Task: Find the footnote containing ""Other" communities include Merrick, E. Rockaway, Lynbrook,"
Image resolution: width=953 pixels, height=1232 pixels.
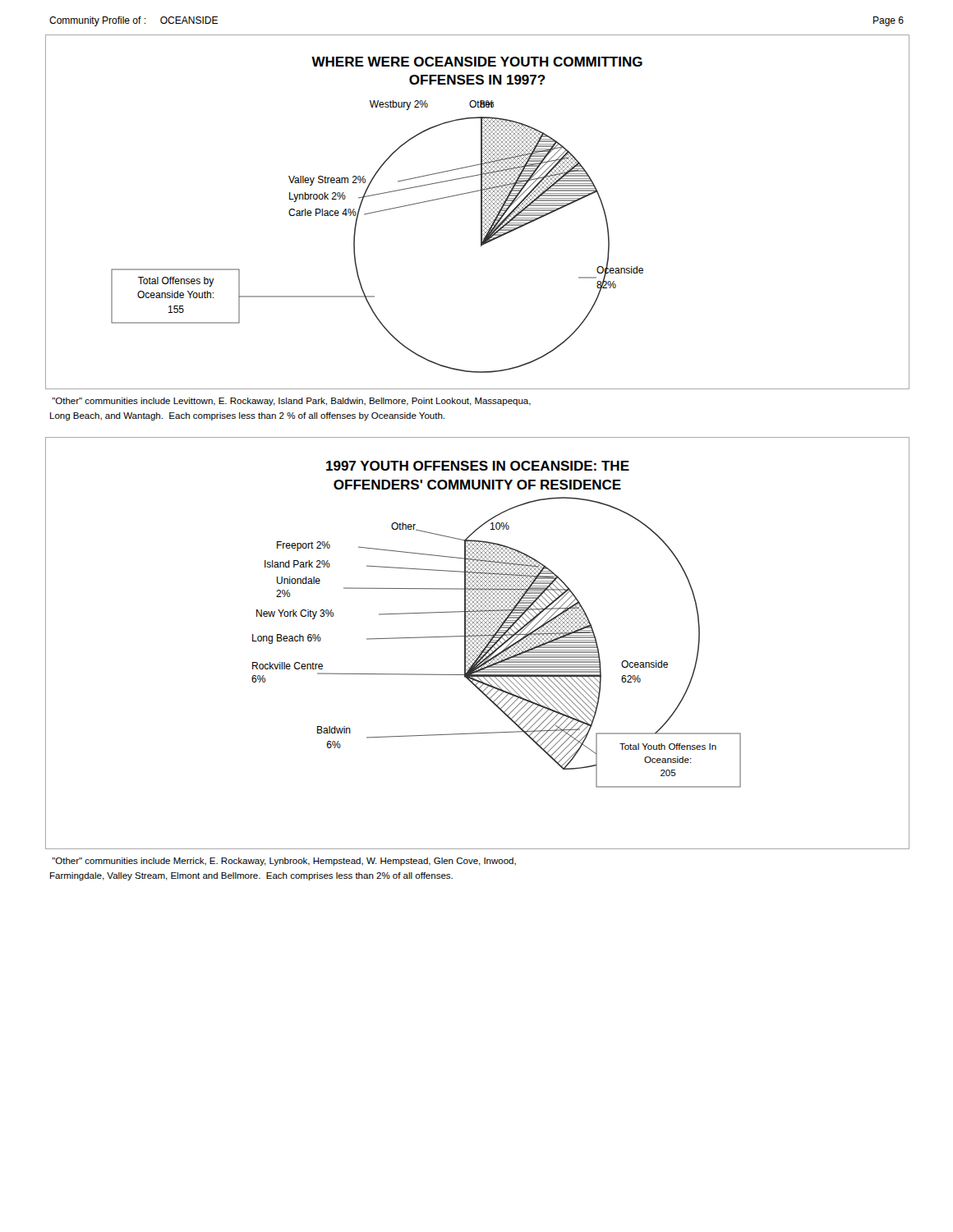Action: (x=283, y=868)
